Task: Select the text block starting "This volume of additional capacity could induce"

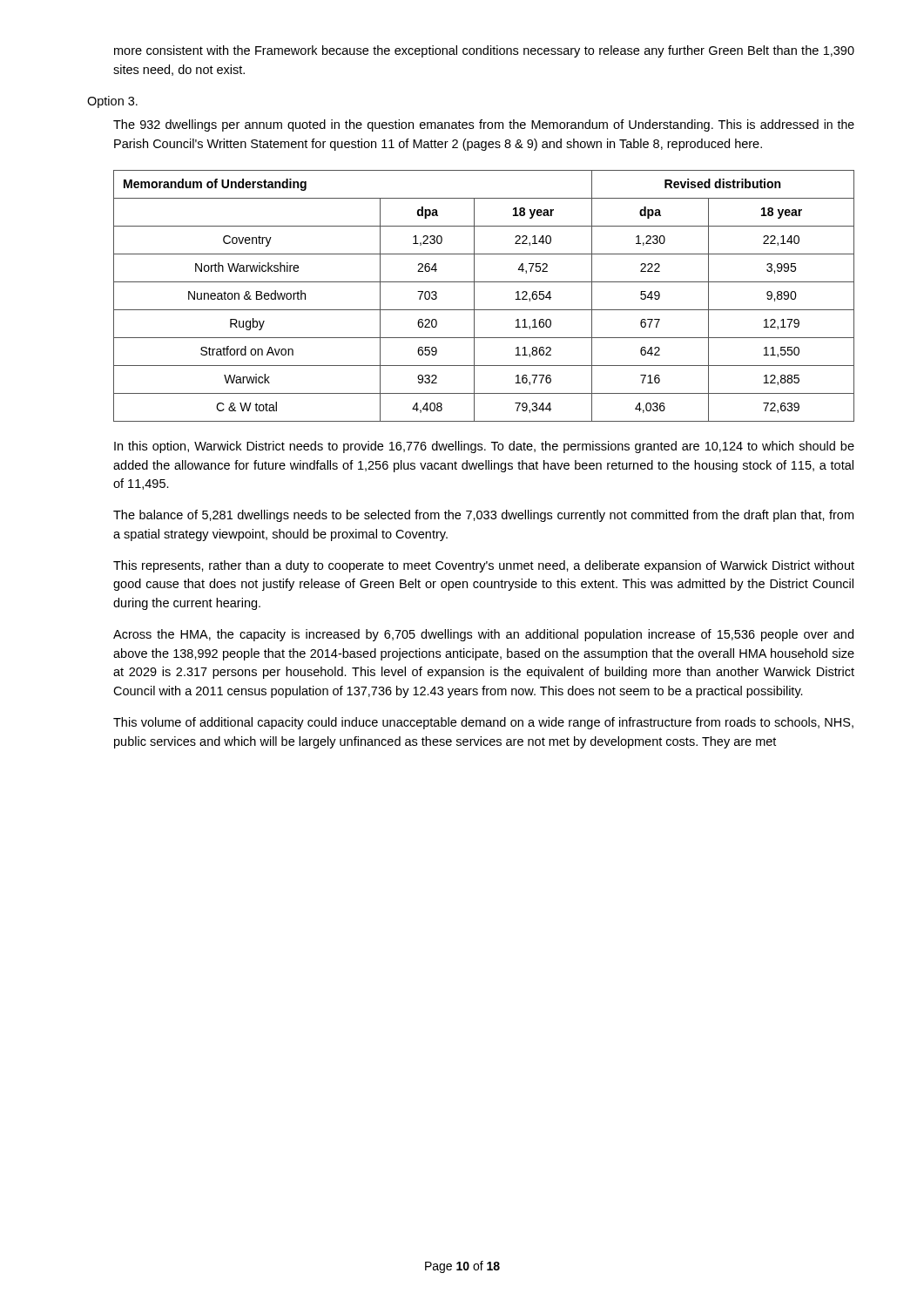Action: click(484, 732)
